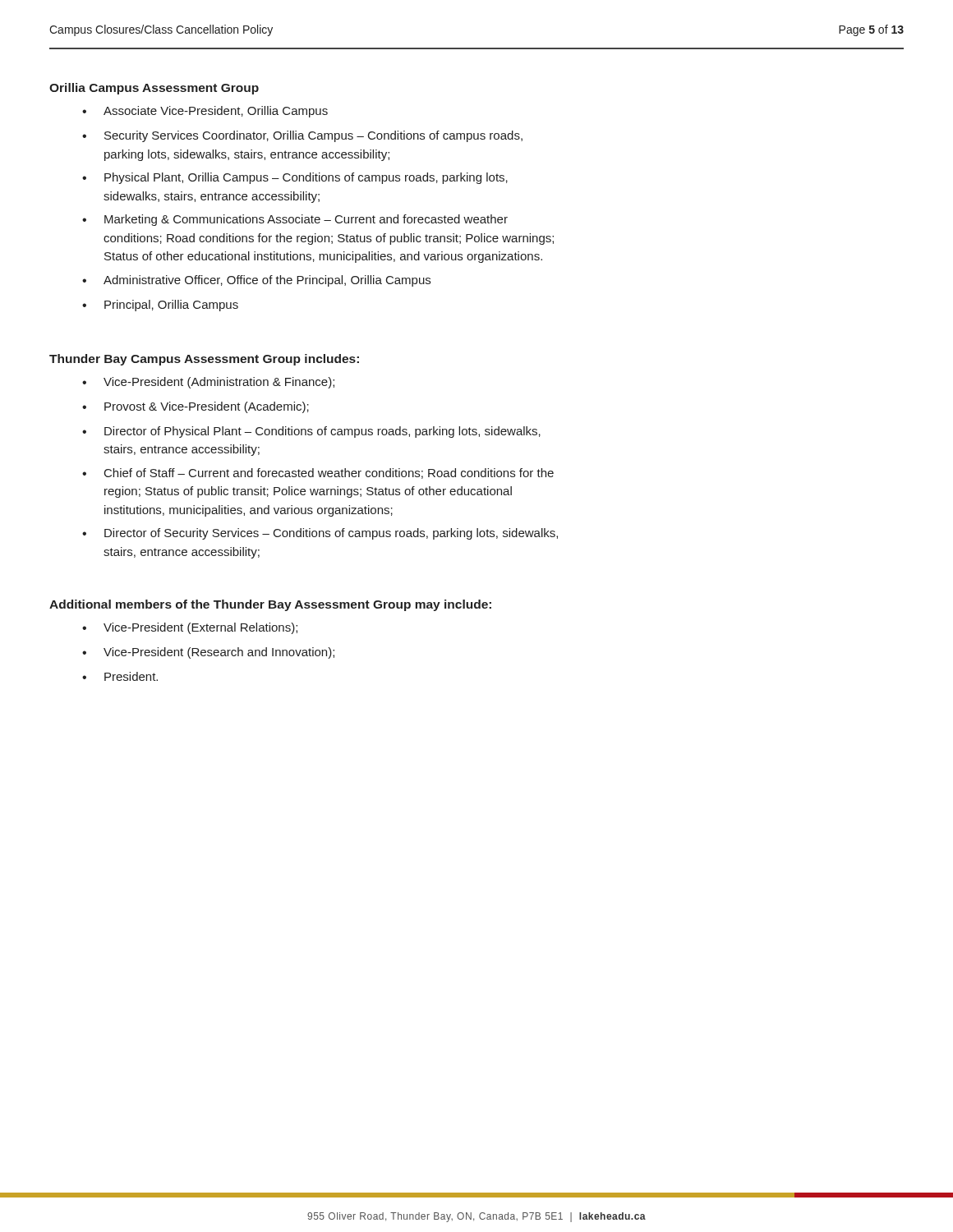Click where it says "• Vice-President (Administration & Finance);"
This screenshot has height=1232, width=953.
[208, 383]
